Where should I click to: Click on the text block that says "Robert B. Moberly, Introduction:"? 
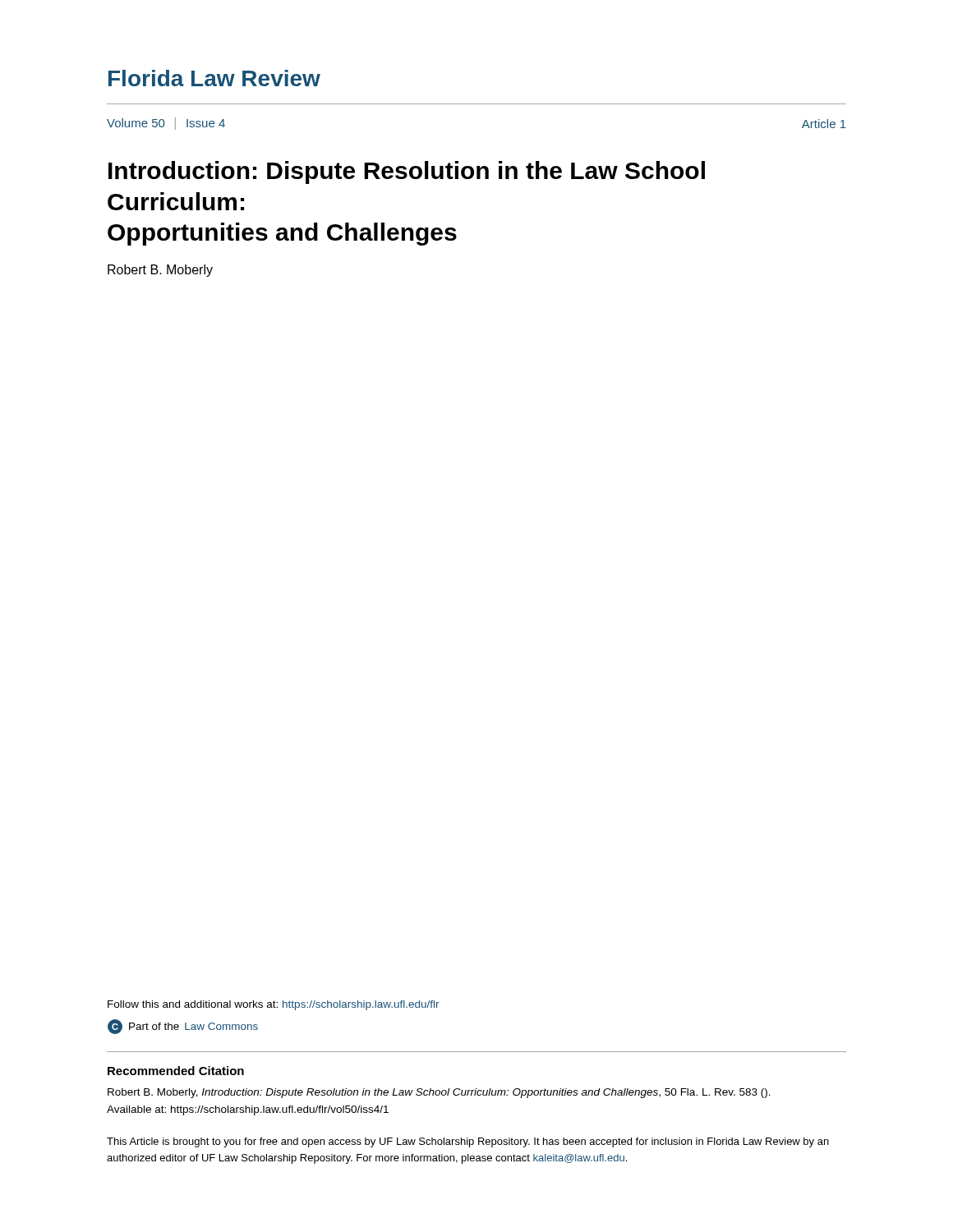coord(439,1100)
